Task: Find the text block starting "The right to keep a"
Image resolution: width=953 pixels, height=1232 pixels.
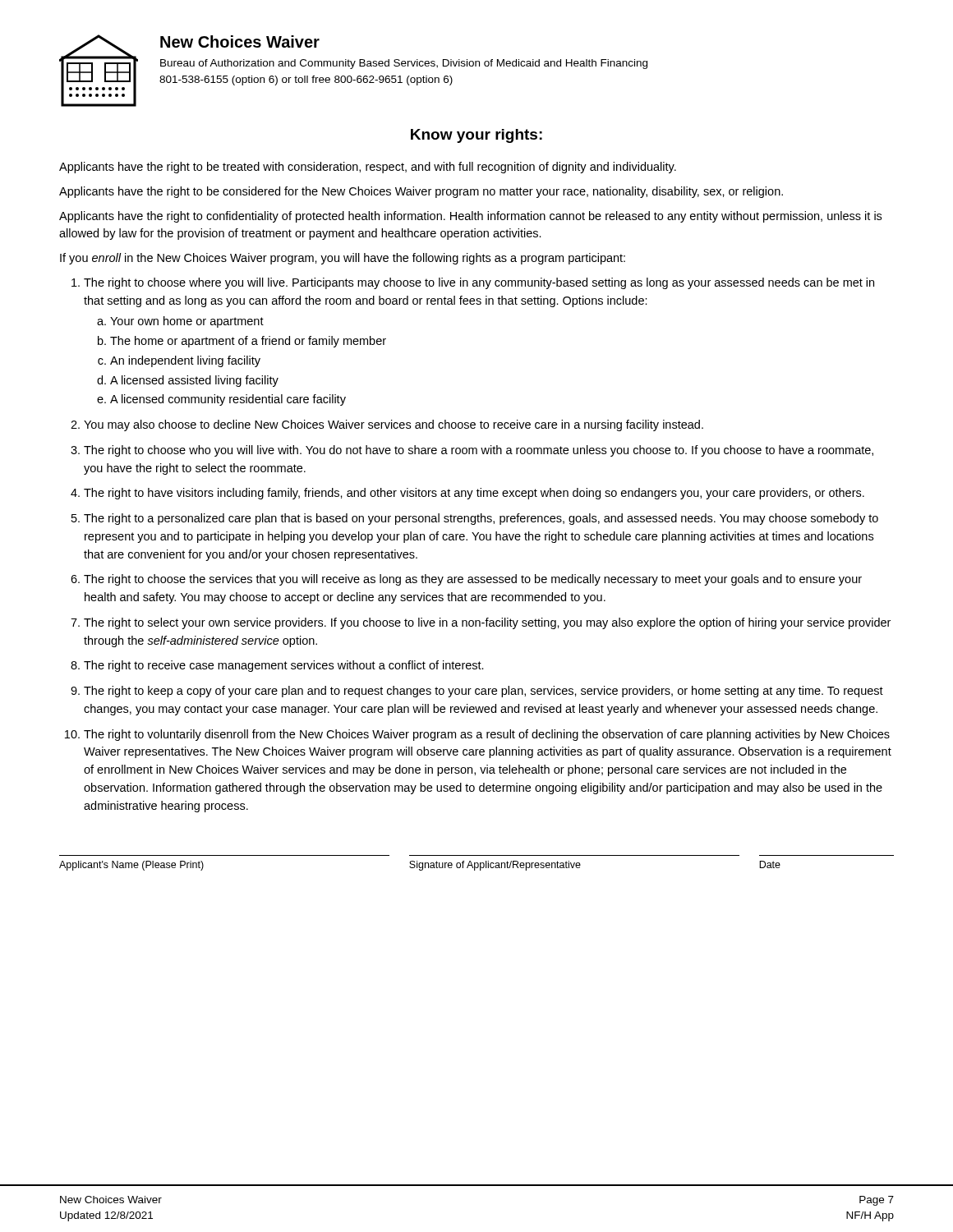Action: pyautogui.click(x=483, y=700)
